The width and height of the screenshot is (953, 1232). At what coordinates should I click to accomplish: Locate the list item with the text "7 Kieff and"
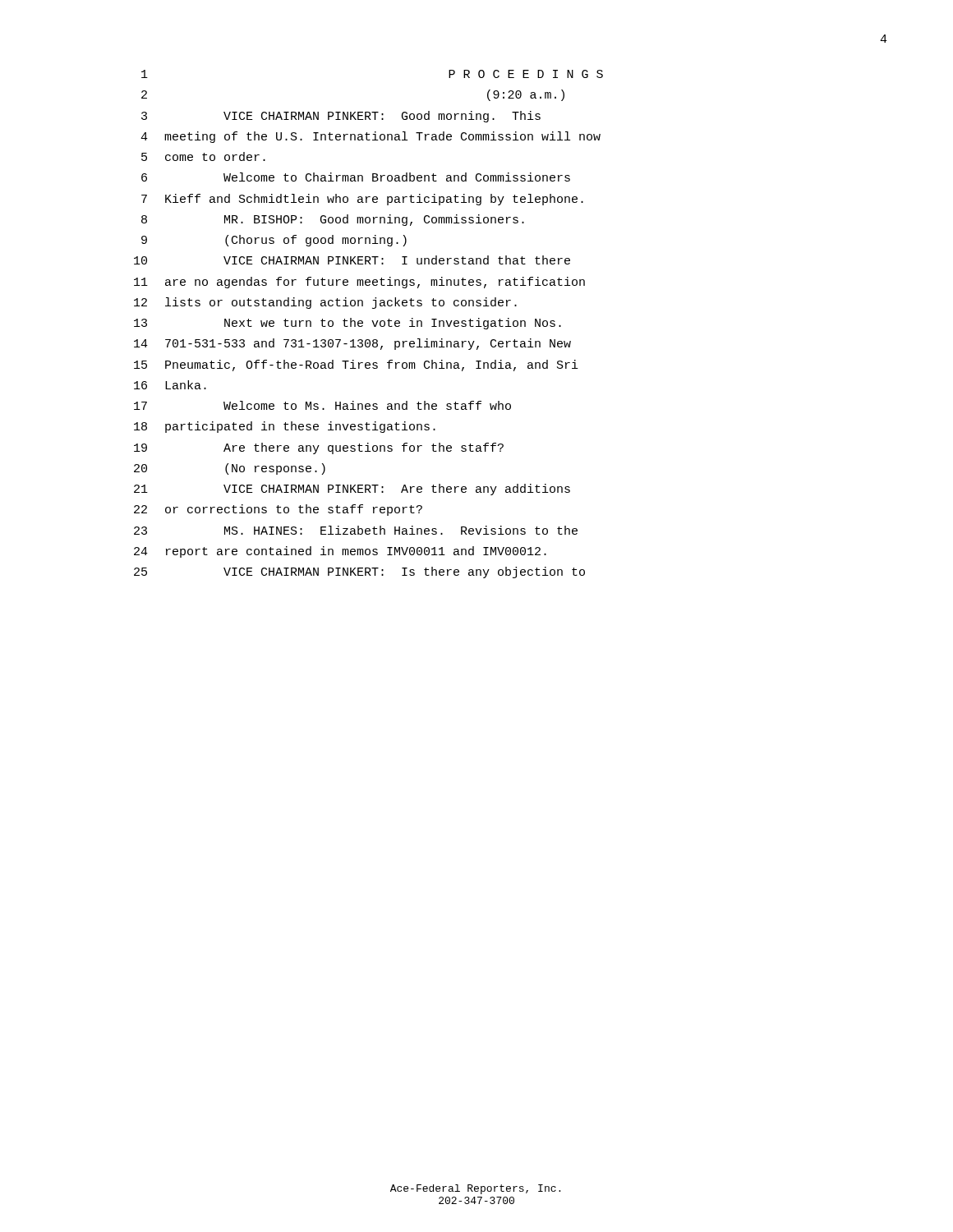click(x=493, y=200)
